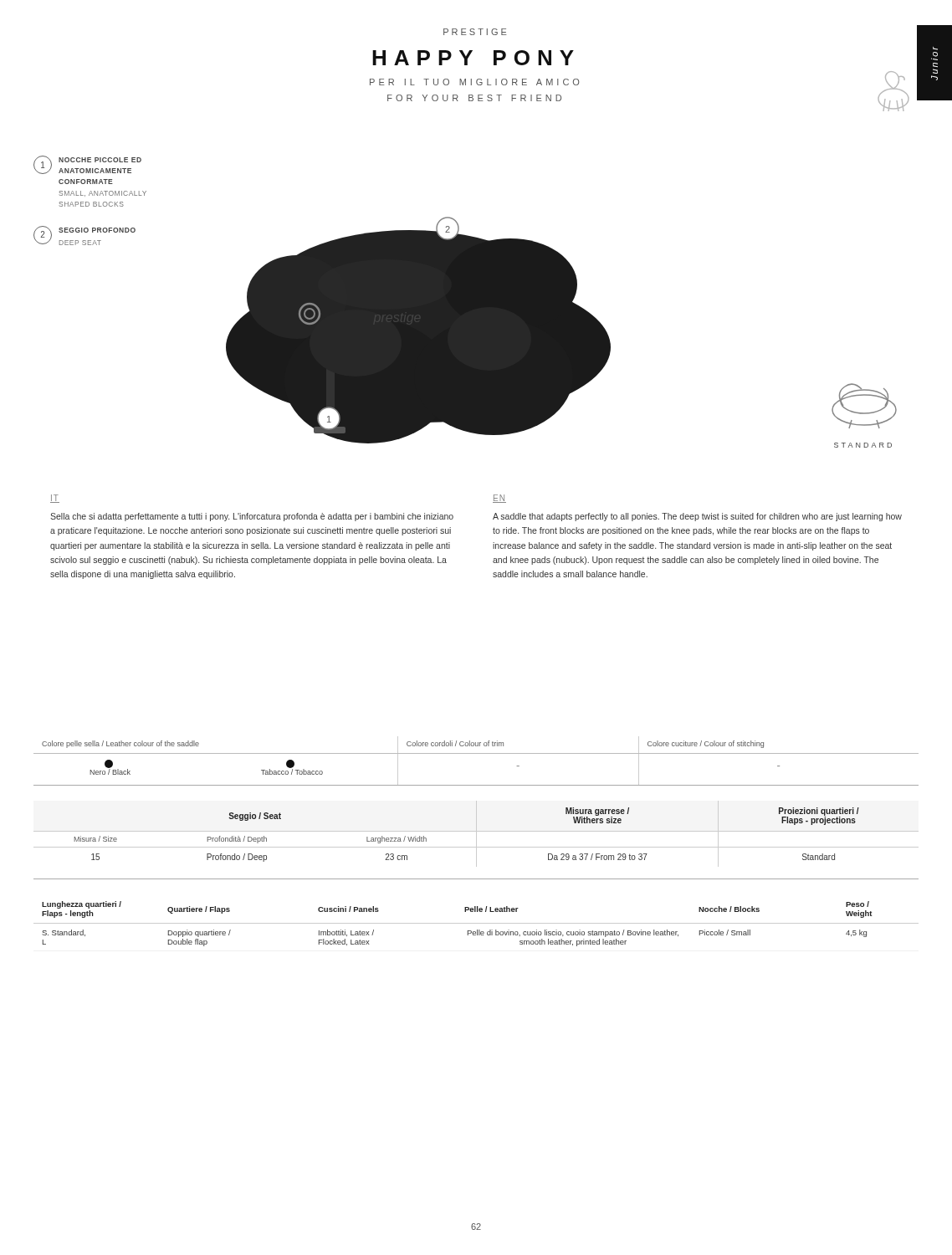Navigate to the passage starting "HAPPY PONY"

476,58
